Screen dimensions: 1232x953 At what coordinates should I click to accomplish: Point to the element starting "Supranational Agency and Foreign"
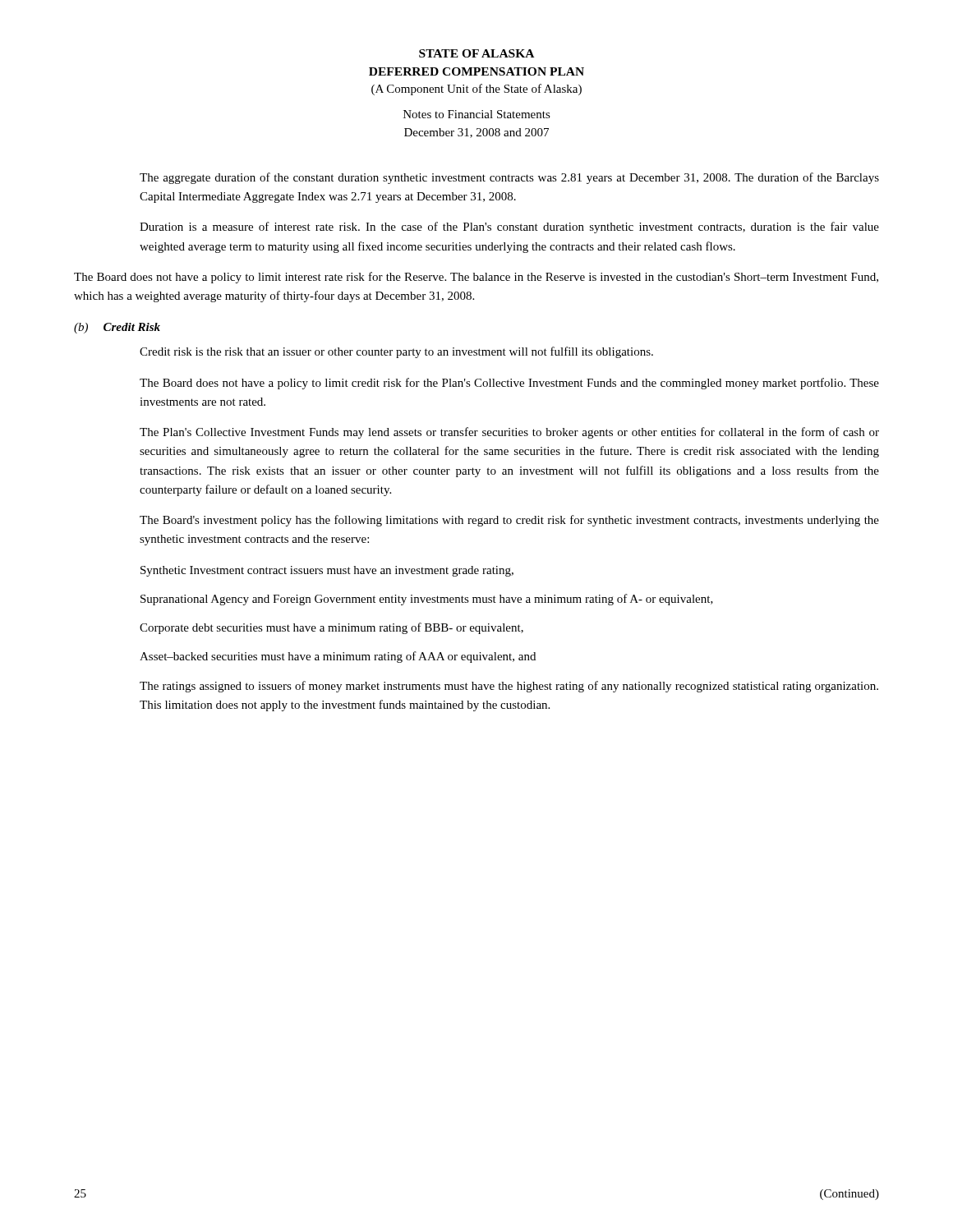pos(427,599)
